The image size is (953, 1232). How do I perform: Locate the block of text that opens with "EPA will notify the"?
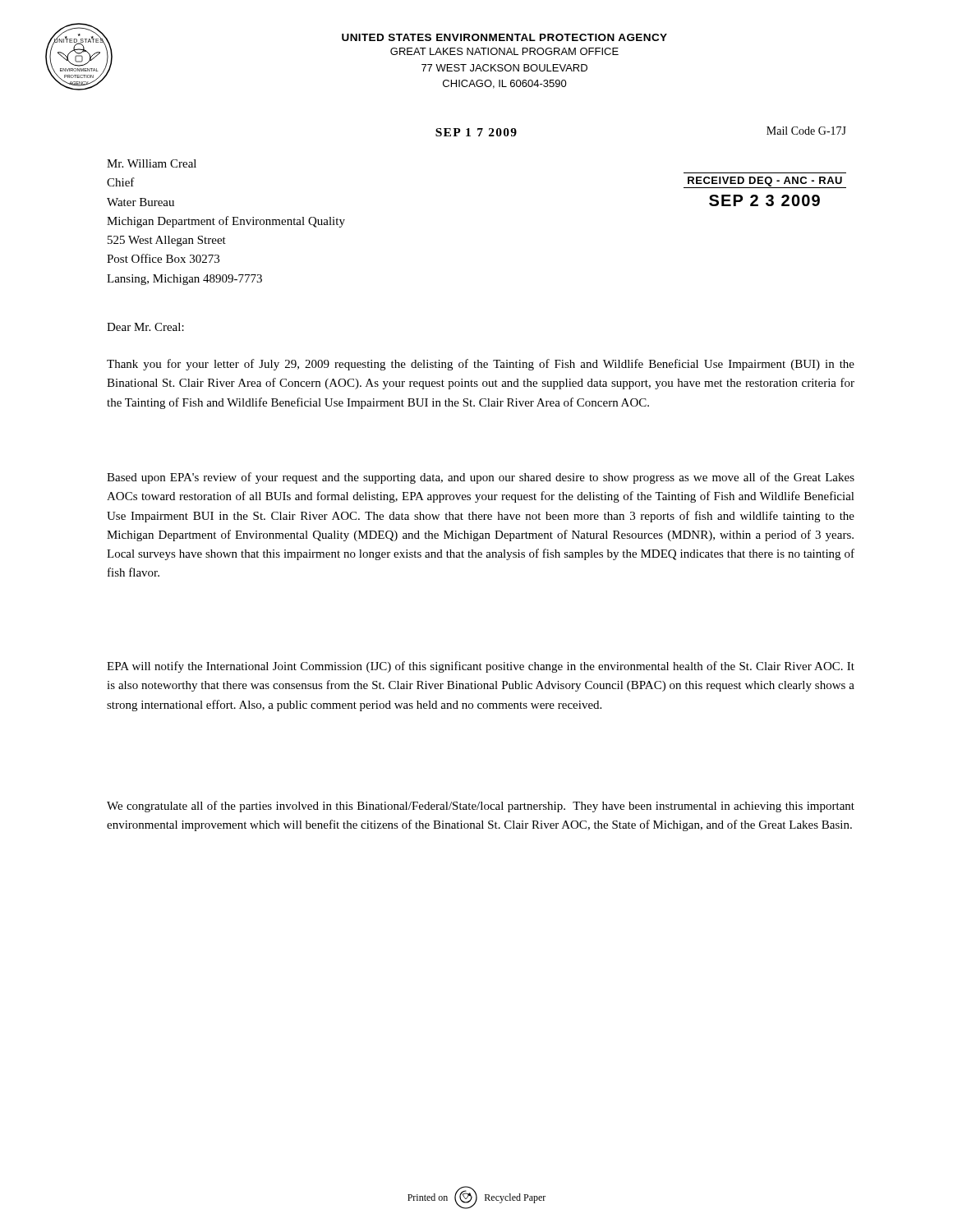(x=481, y=685)
